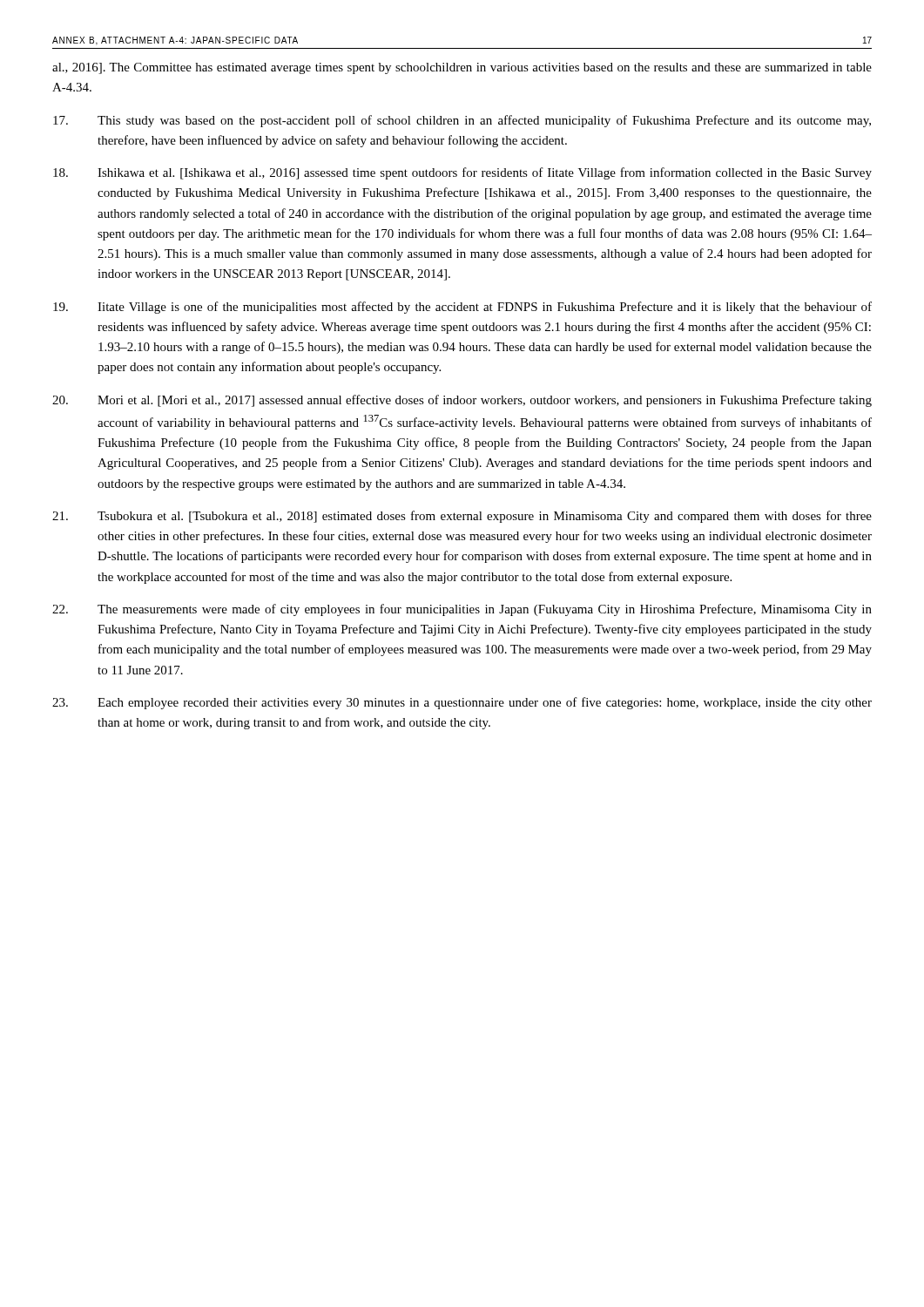Select the block starting "Mori et al. [Mori et al.,"
The image size is (924, 1307).
[x=462, y=442]
